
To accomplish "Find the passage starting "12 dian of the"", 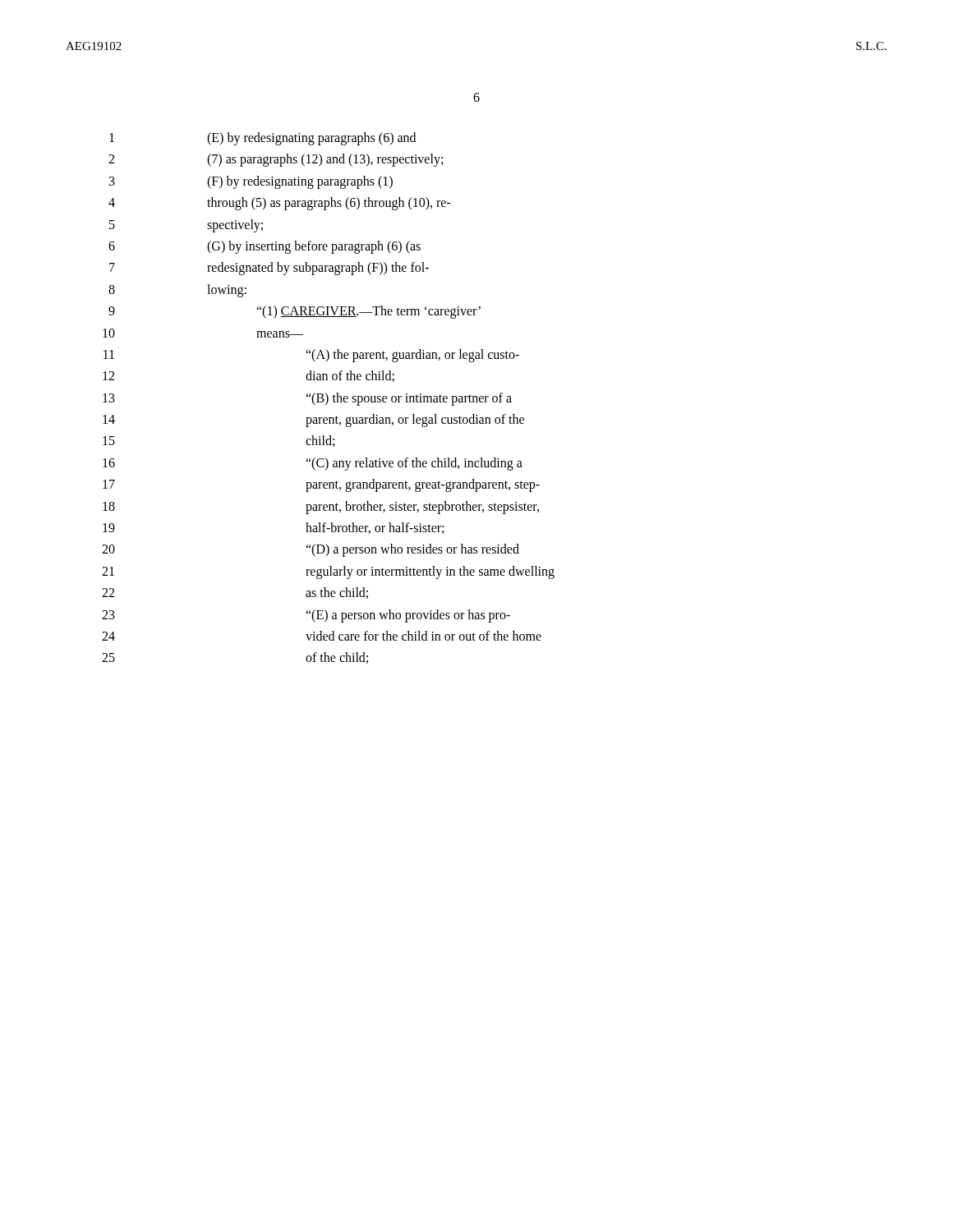I will pyautogui.click(x=112, y=376).
